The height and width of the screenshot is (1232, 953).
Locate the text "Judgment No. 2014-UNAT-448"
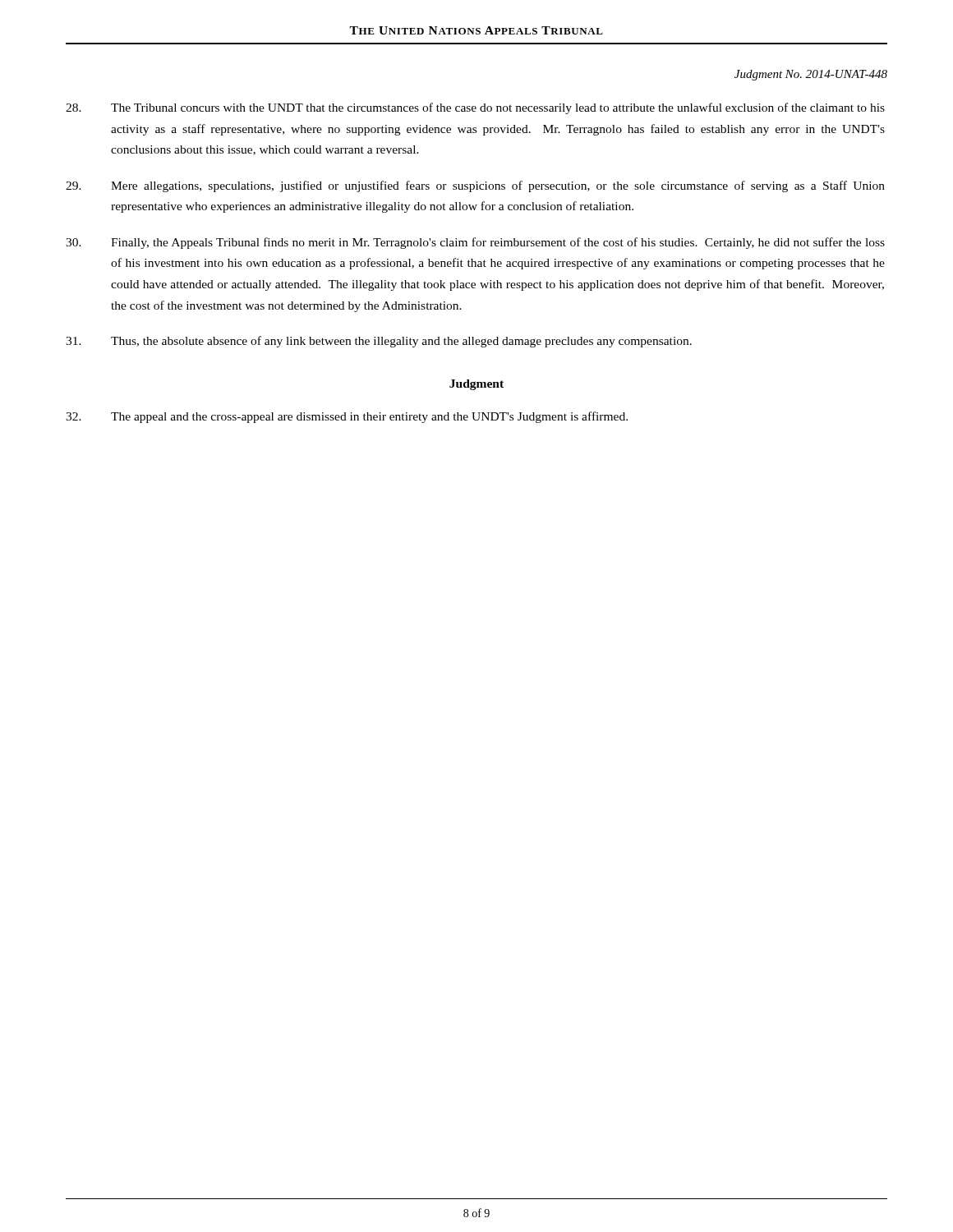coord(811,74)
